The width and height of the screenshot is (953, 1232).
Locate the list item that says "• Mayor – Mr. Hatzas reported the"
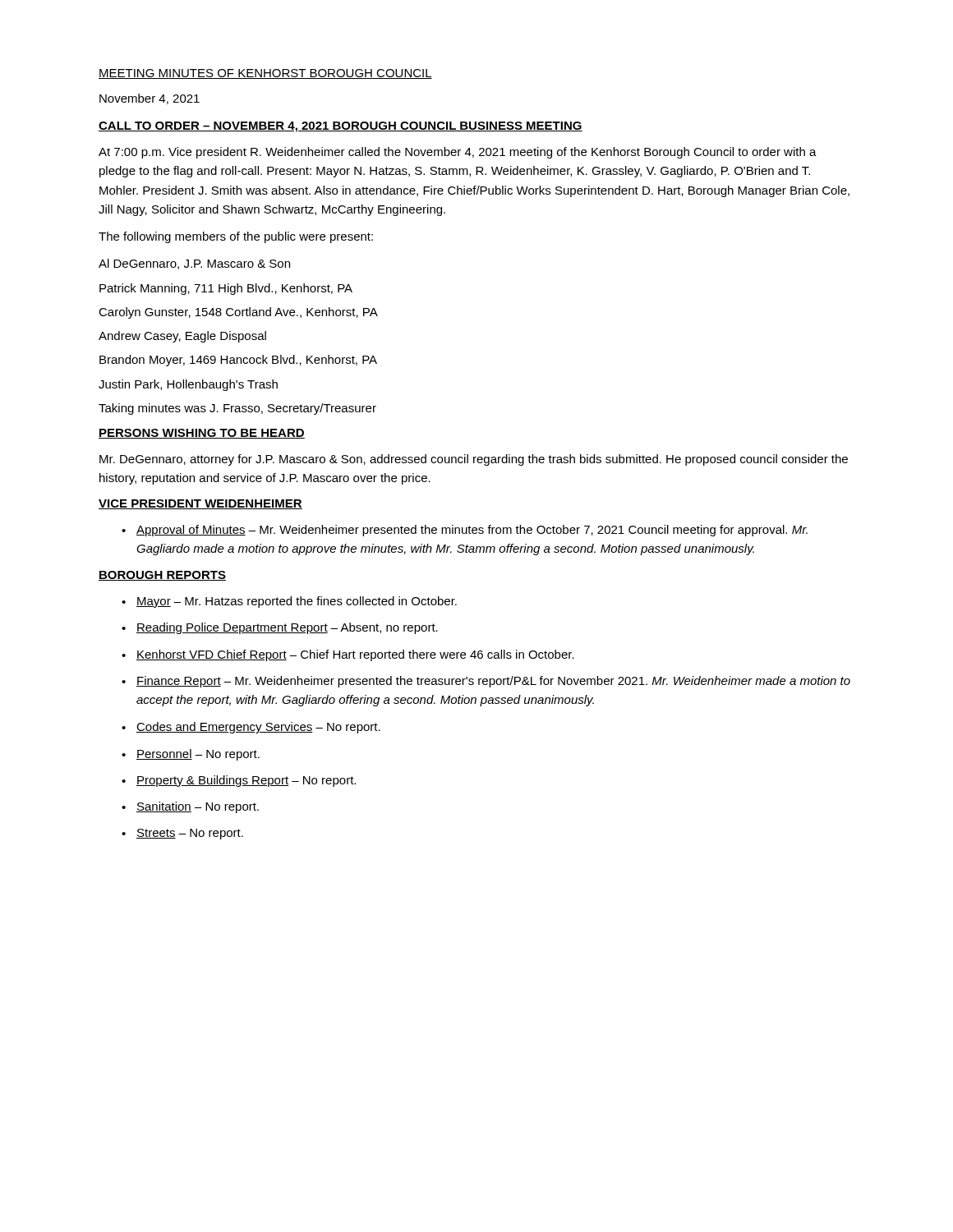289,602
